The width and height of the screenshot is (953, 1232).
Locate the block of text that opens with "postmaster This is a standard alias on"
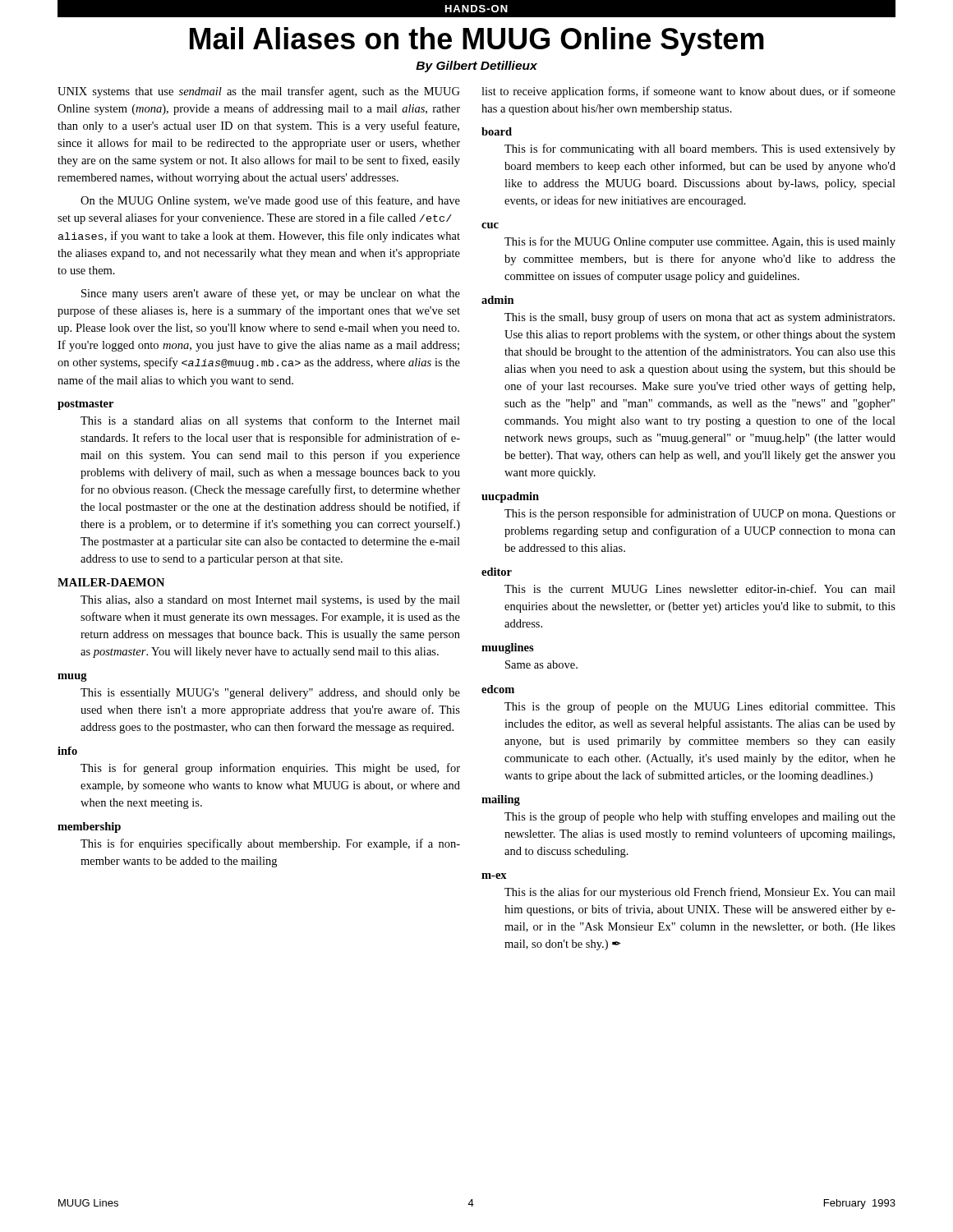click(259, 481)
